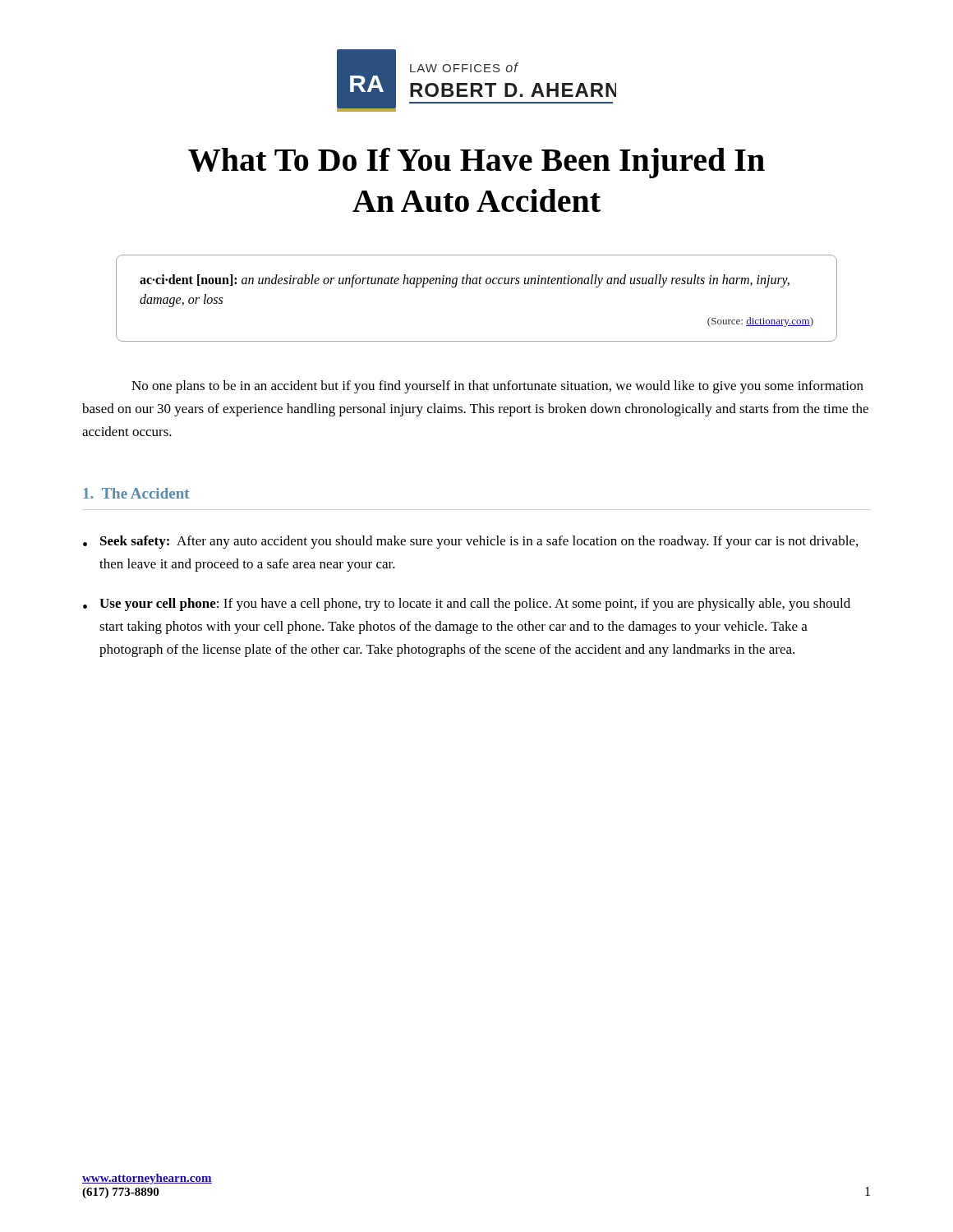This screenshot has width=953, height=1232.
Task: Select the block starting "• Seek safety: After"
Action: [x=476, y=553]
